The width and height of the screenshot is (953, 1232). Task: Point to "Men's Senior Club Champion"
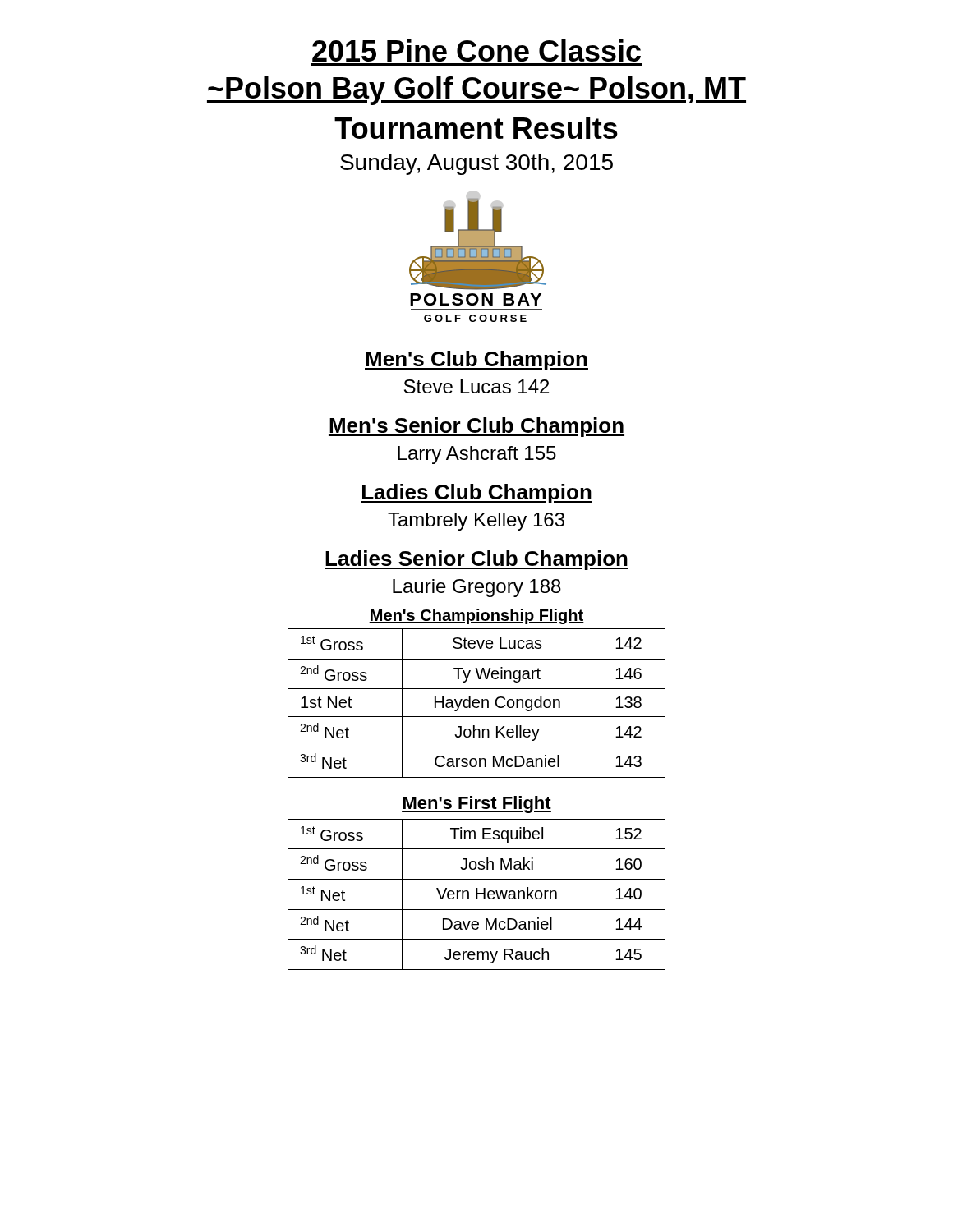click(476, 425)
